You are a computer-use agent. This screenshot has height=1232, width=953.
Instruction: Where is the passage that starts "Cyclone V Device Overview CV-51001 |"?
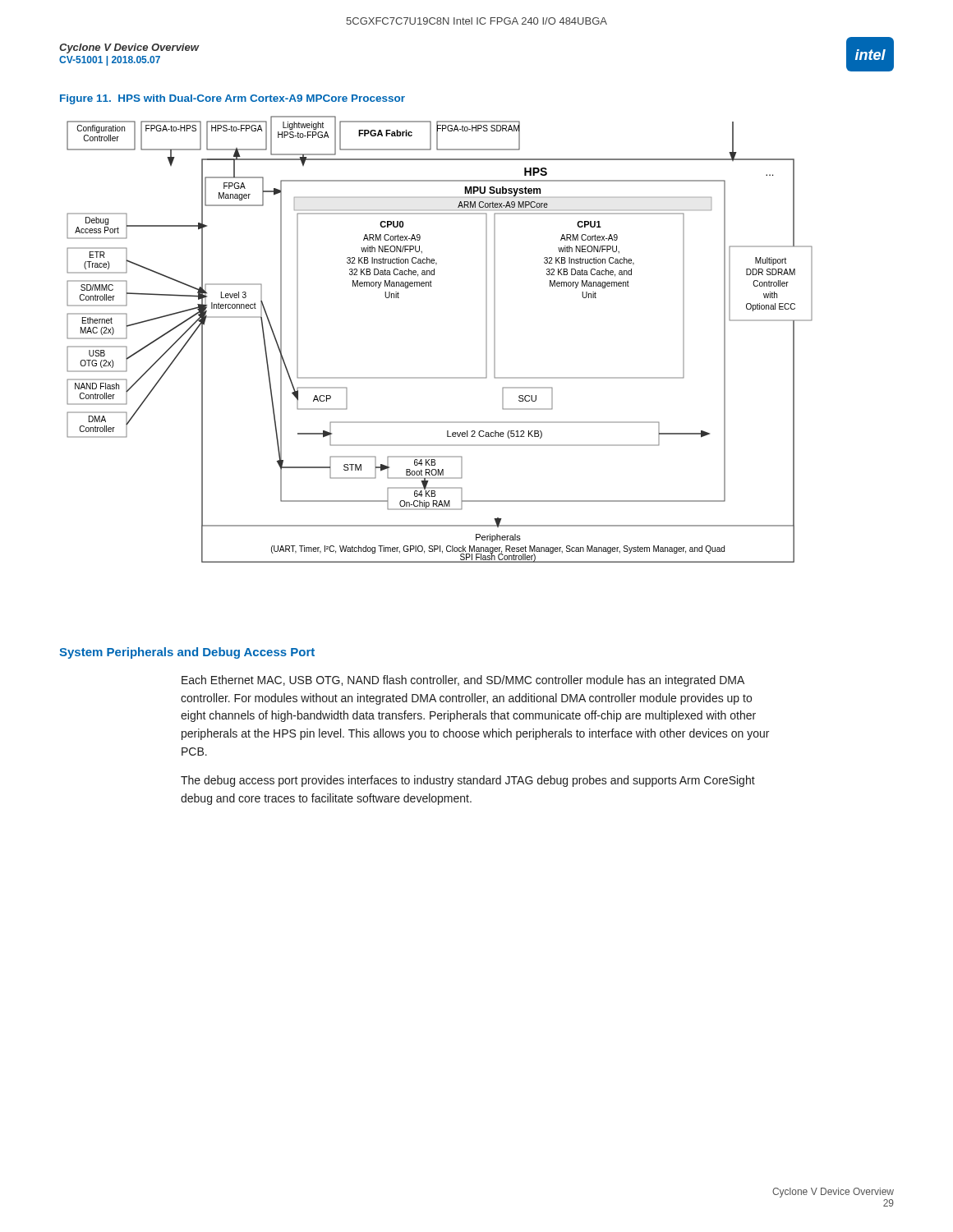[129, 53]
